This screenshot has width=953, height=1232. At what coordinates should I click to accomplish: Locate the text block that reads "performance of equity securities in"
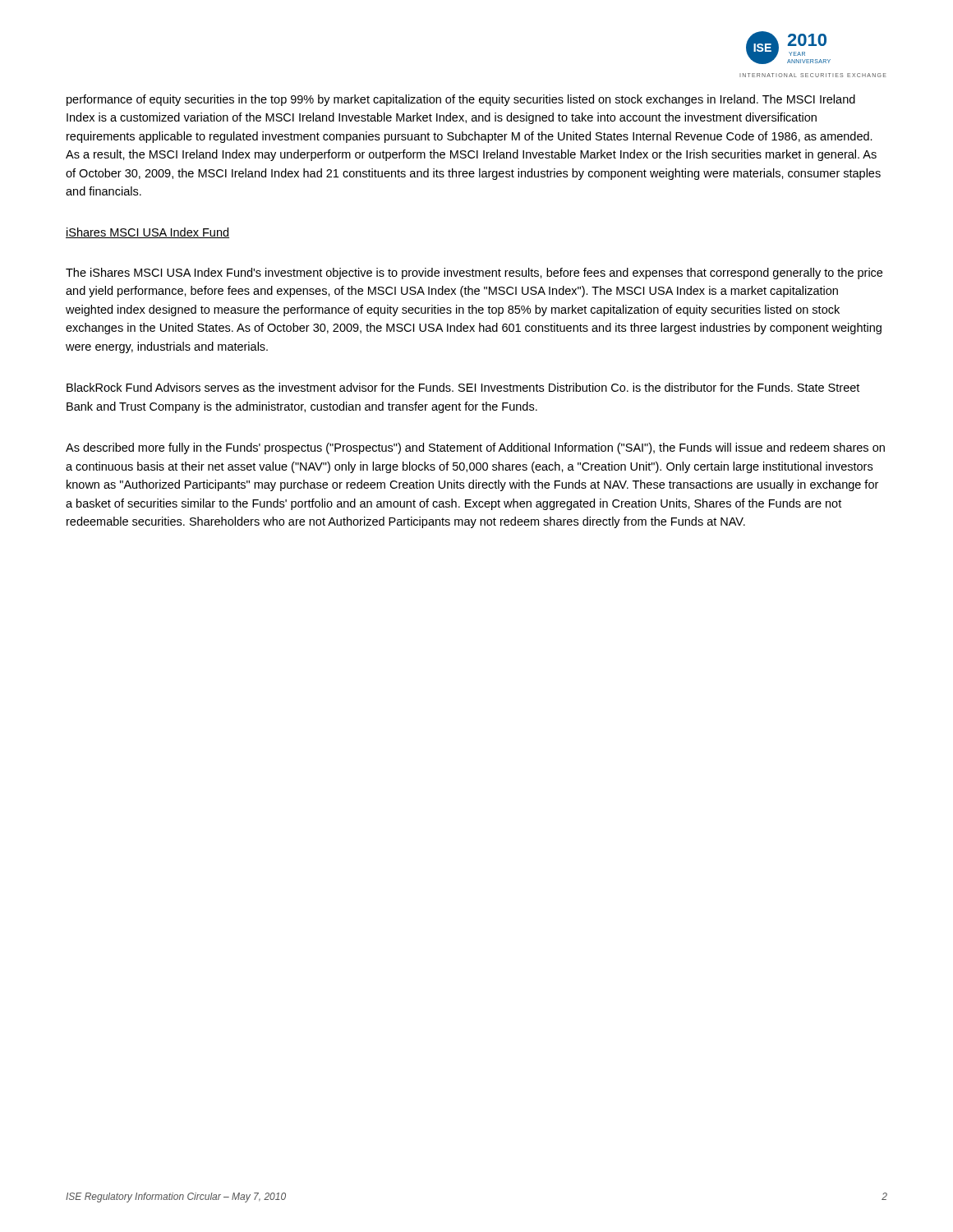click(473, 145)
